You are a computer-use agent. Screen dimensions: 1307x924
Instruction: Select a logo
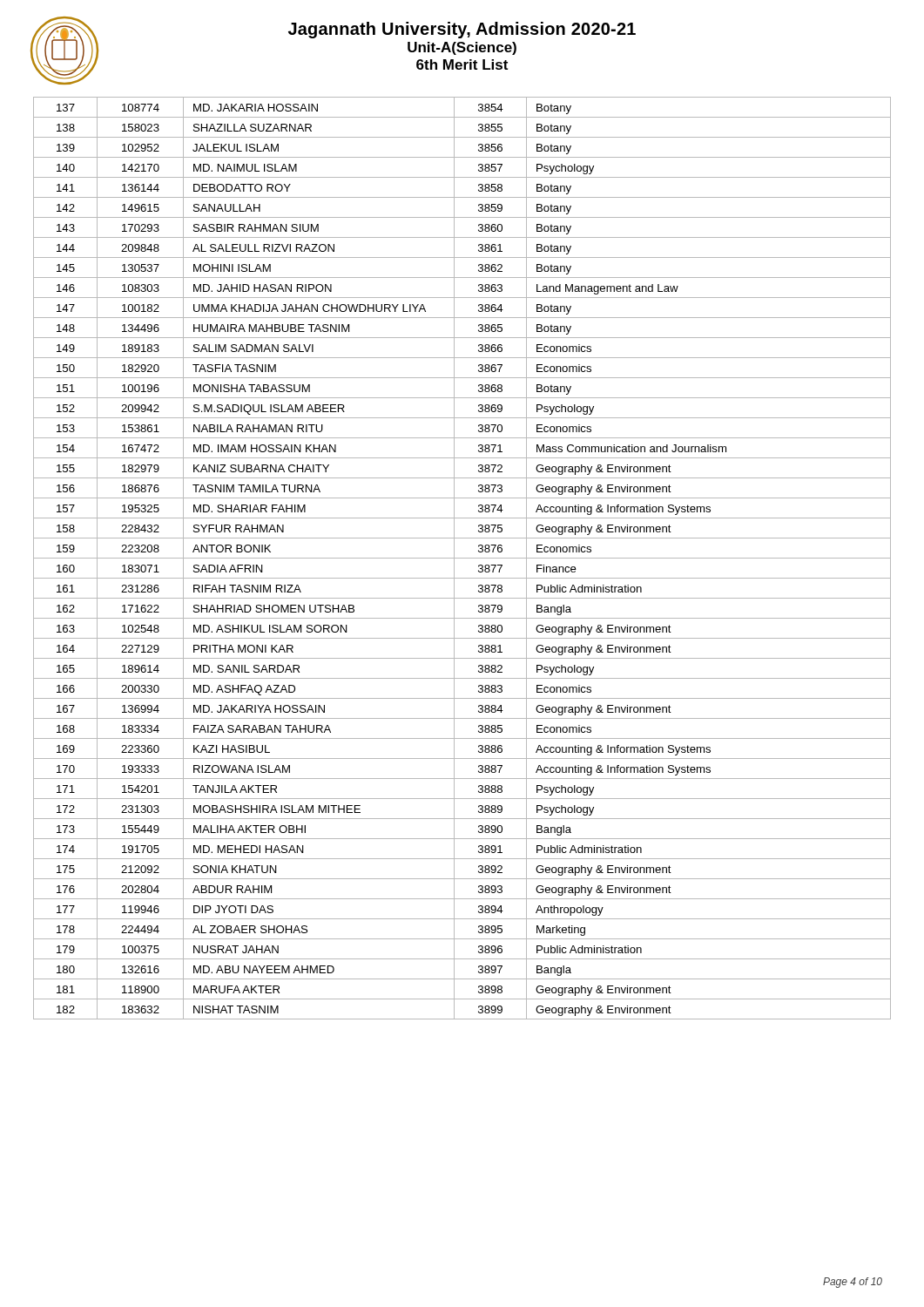(x=64, y=52)
